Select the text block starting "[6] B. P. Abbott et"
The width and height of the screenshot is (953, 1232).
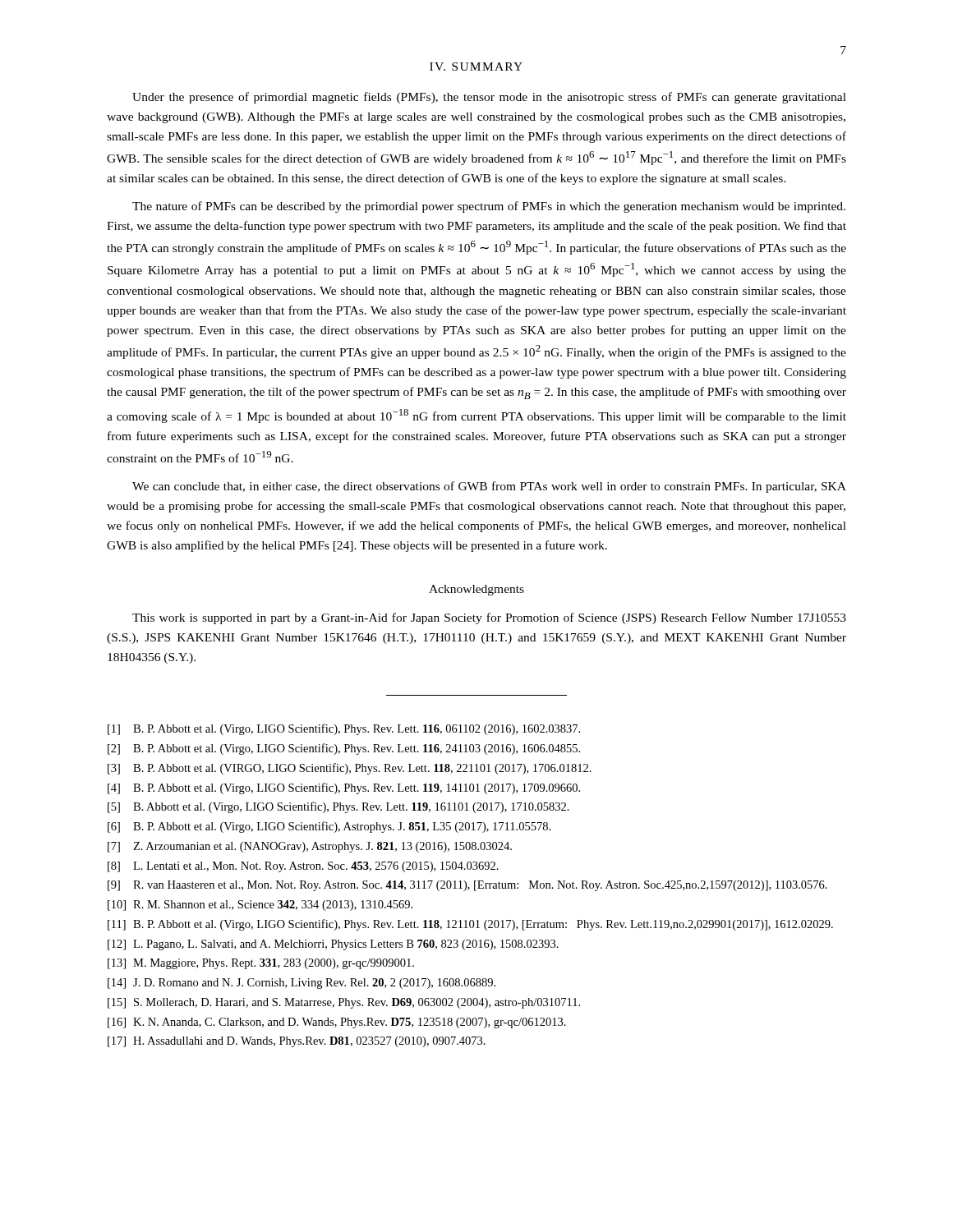pos(476,827)
